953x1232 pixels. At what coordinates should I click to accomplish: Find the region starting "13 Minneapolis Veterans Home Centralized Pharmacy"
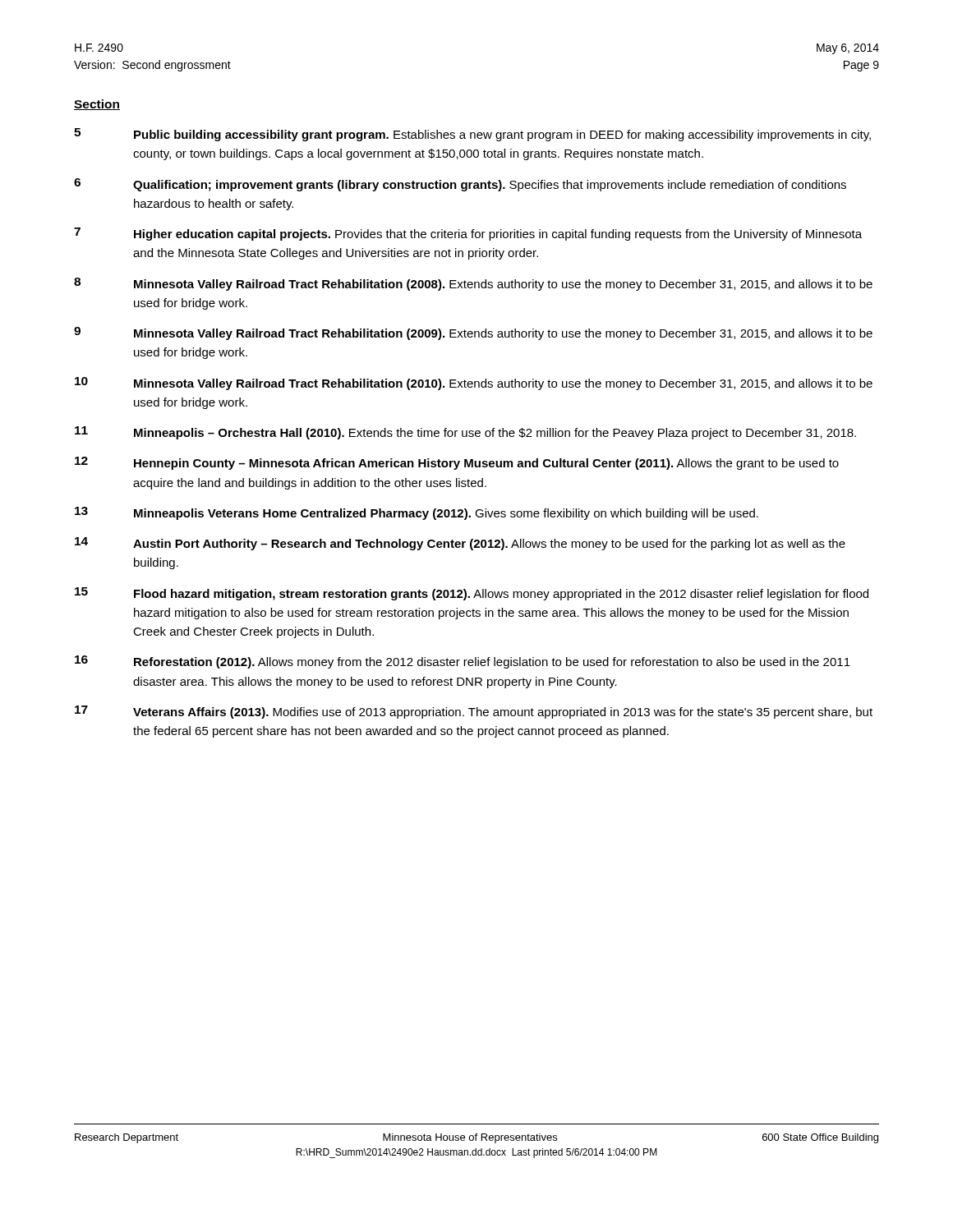tap(476, 513)
